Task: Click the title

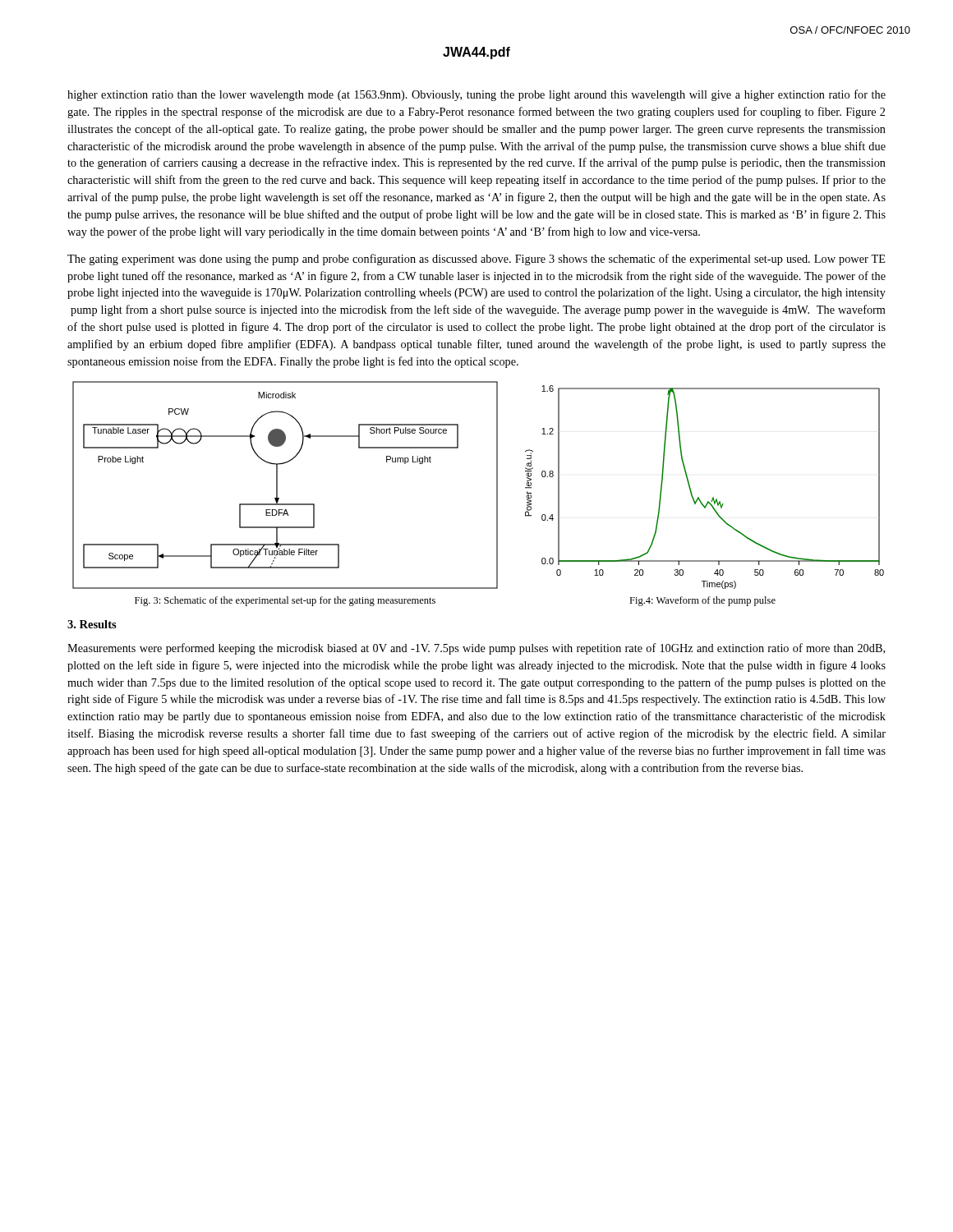Action: (476, 52)
